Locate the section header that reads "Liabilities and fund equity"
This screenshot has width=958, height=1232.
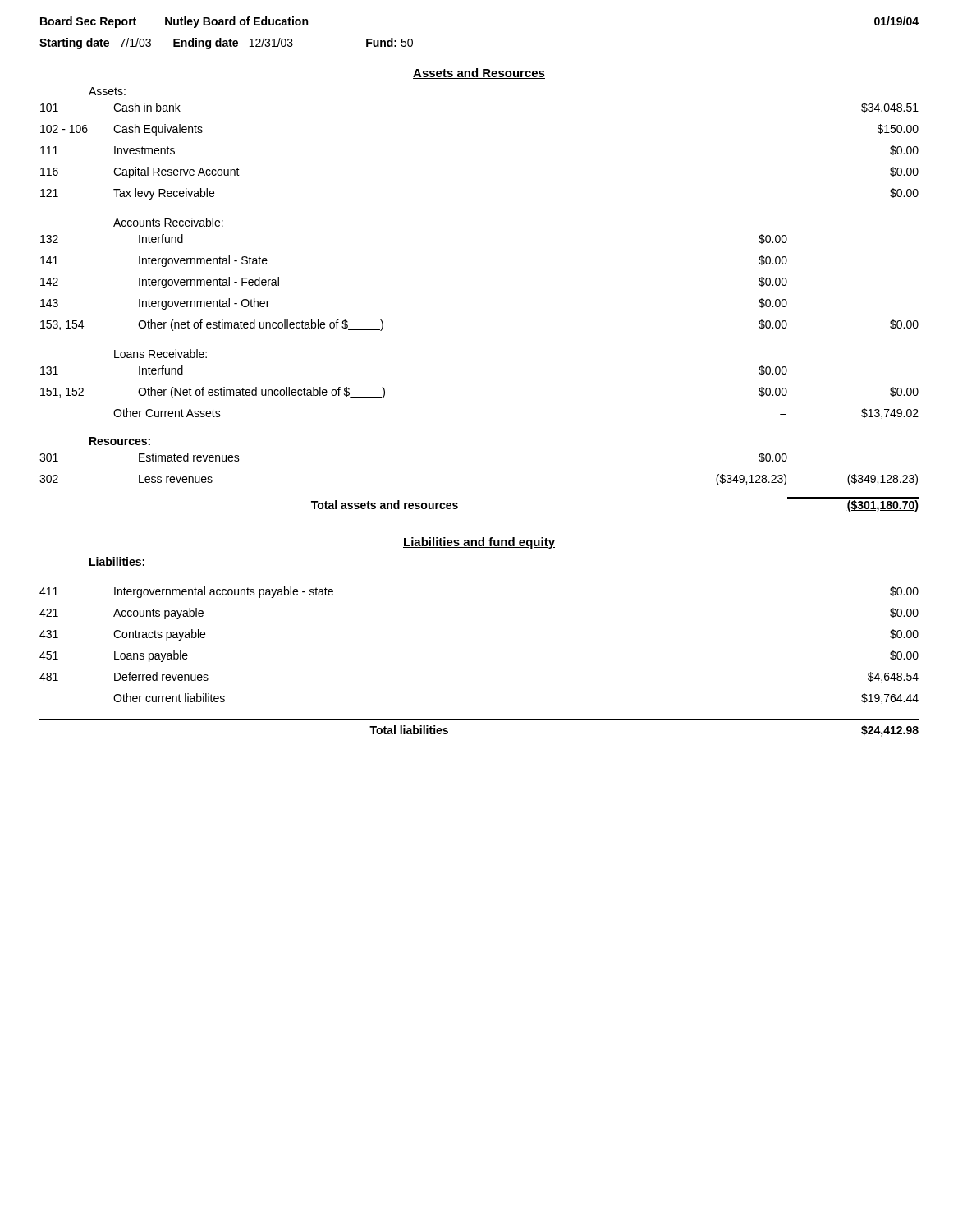(x=479, y=542)
